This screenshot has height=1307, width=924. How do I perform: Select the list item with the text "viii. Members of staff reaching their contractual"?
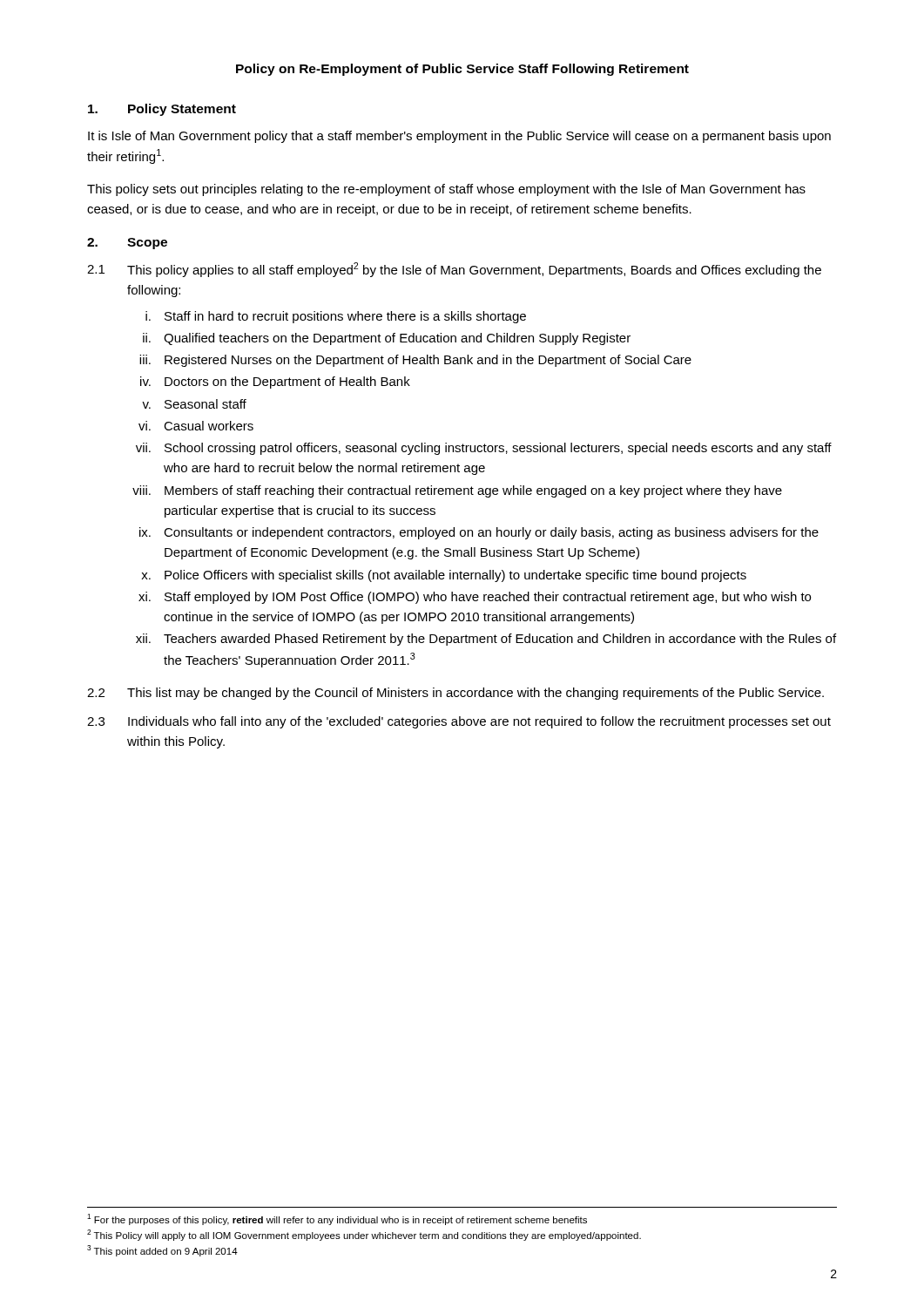tap(478, 500)
